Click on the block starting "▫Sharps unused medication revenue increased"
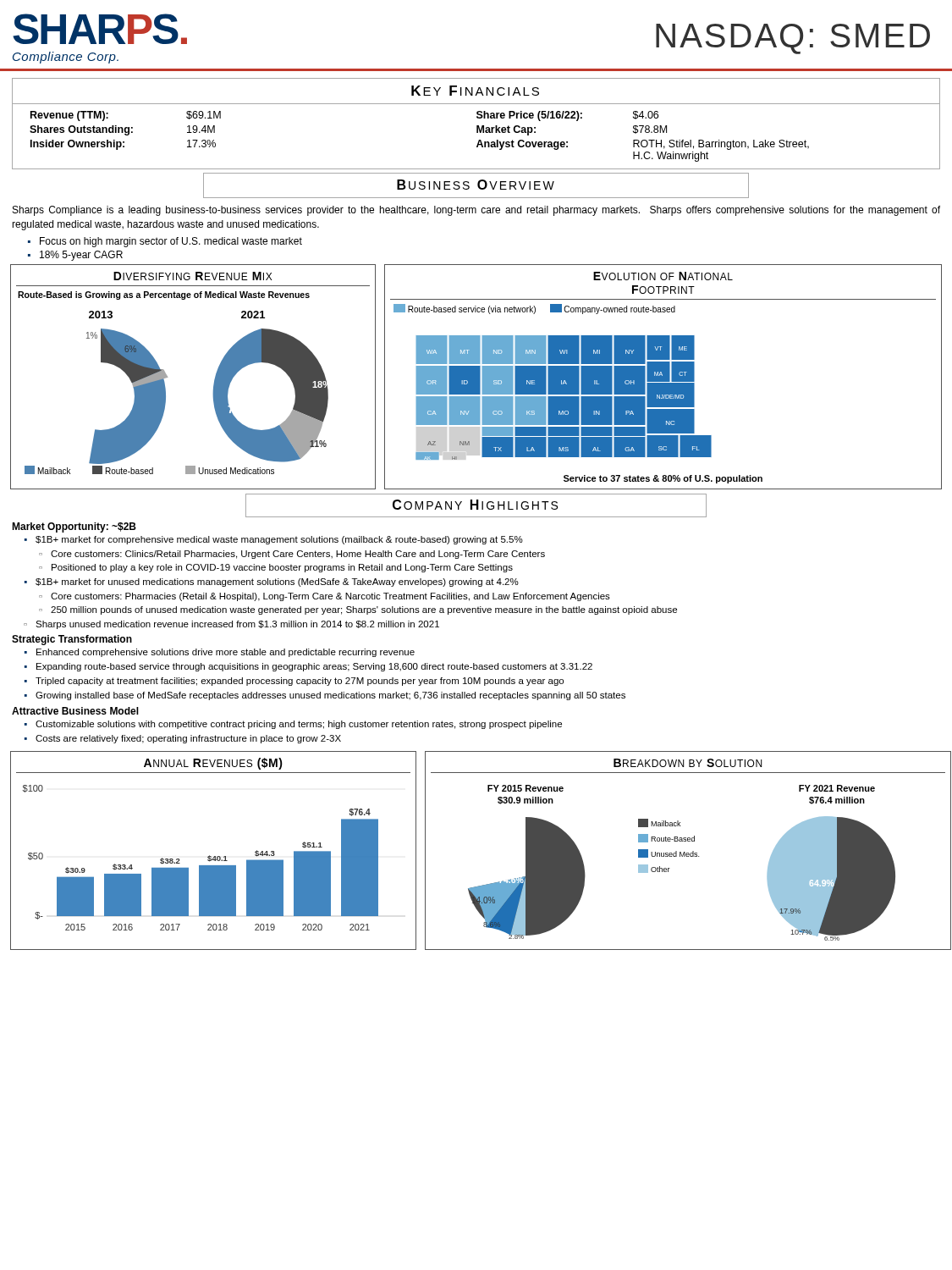 click(x=232, y=624)
